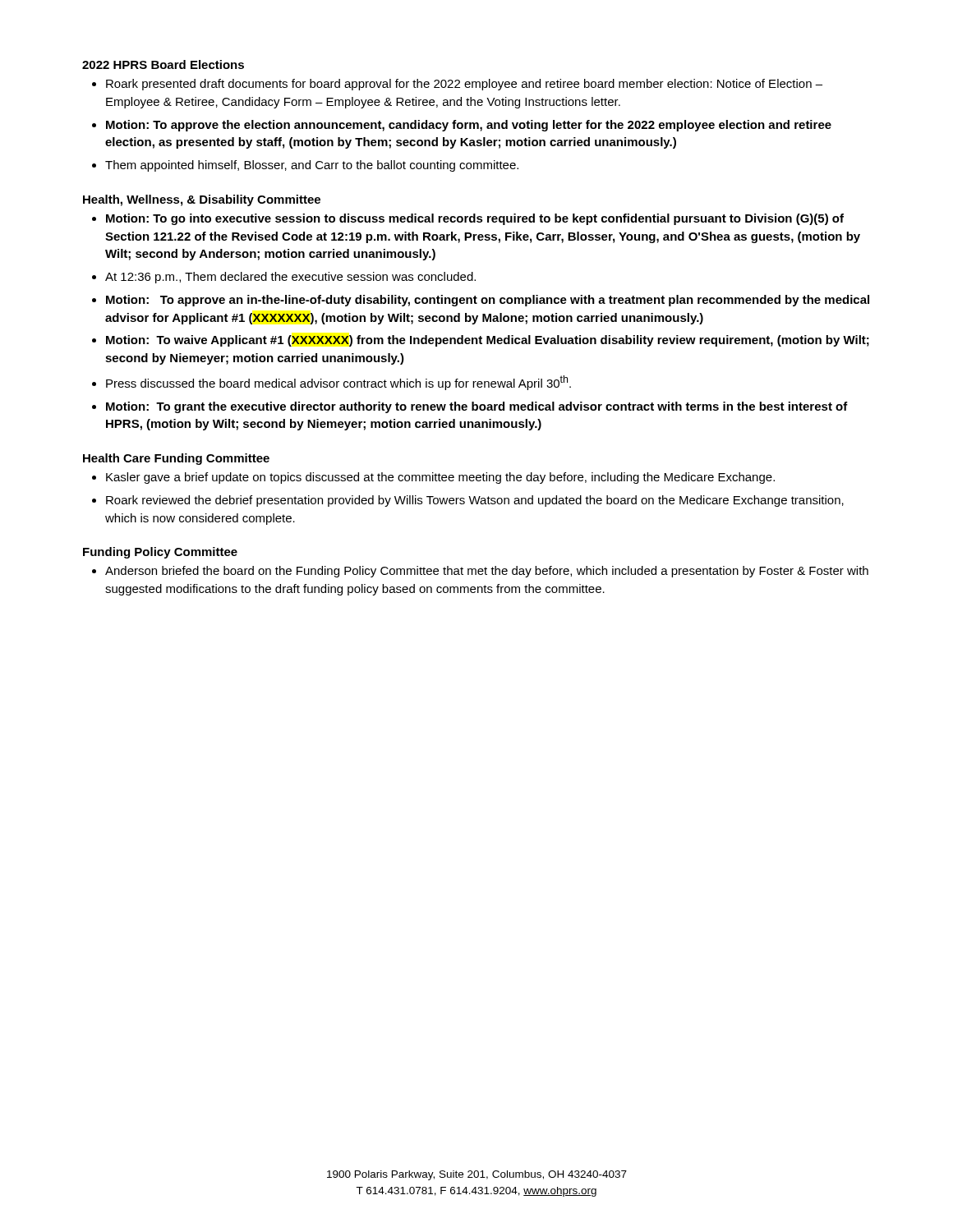Click on the region starting "Motion: To waive Applicant #1 (XXXXXXX)"
Screen dimensions: 1232x953
click(x=488, y=349)
